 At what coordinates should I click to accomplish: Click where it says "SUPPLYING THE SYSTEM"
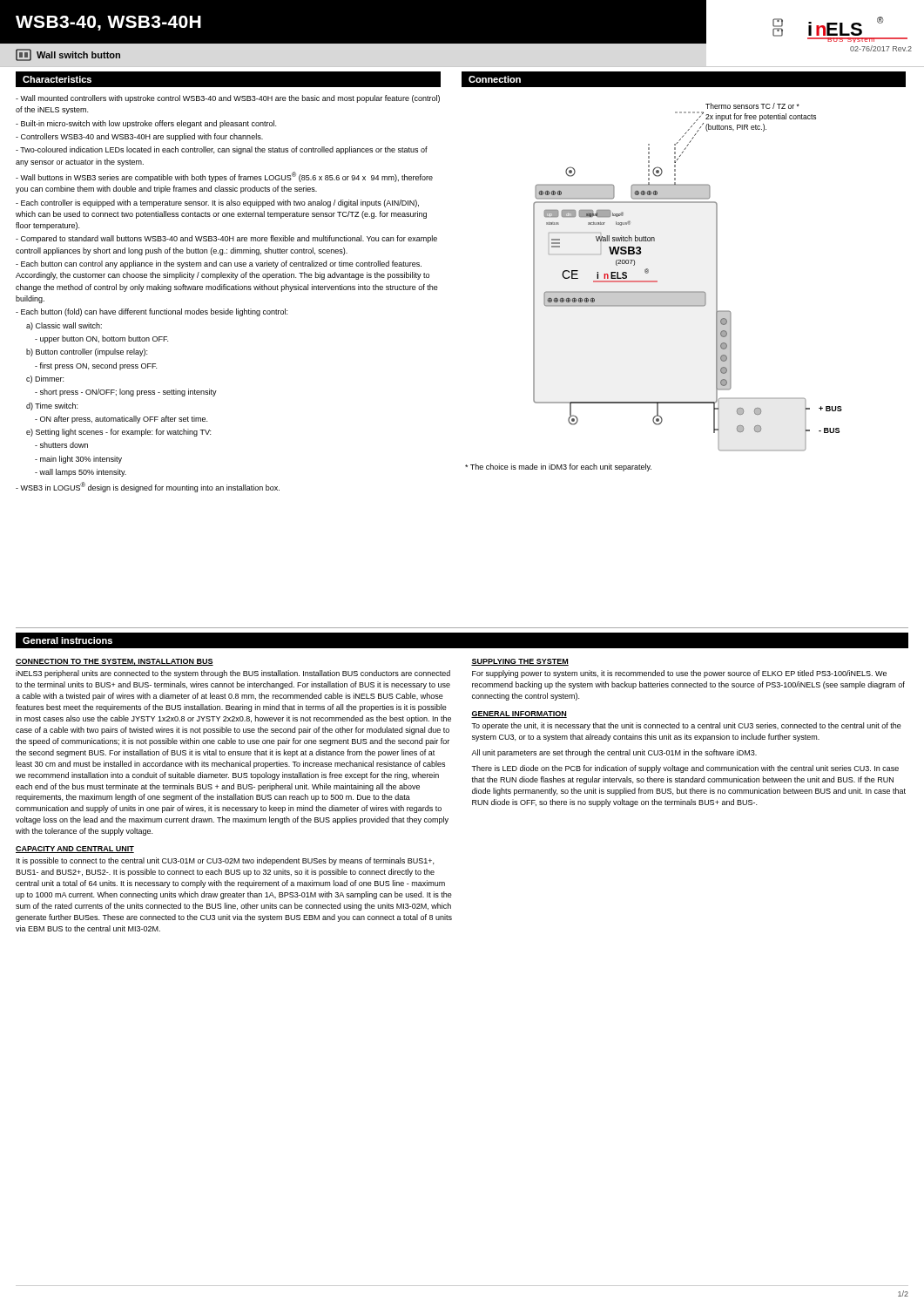click(x=520, y=661)
